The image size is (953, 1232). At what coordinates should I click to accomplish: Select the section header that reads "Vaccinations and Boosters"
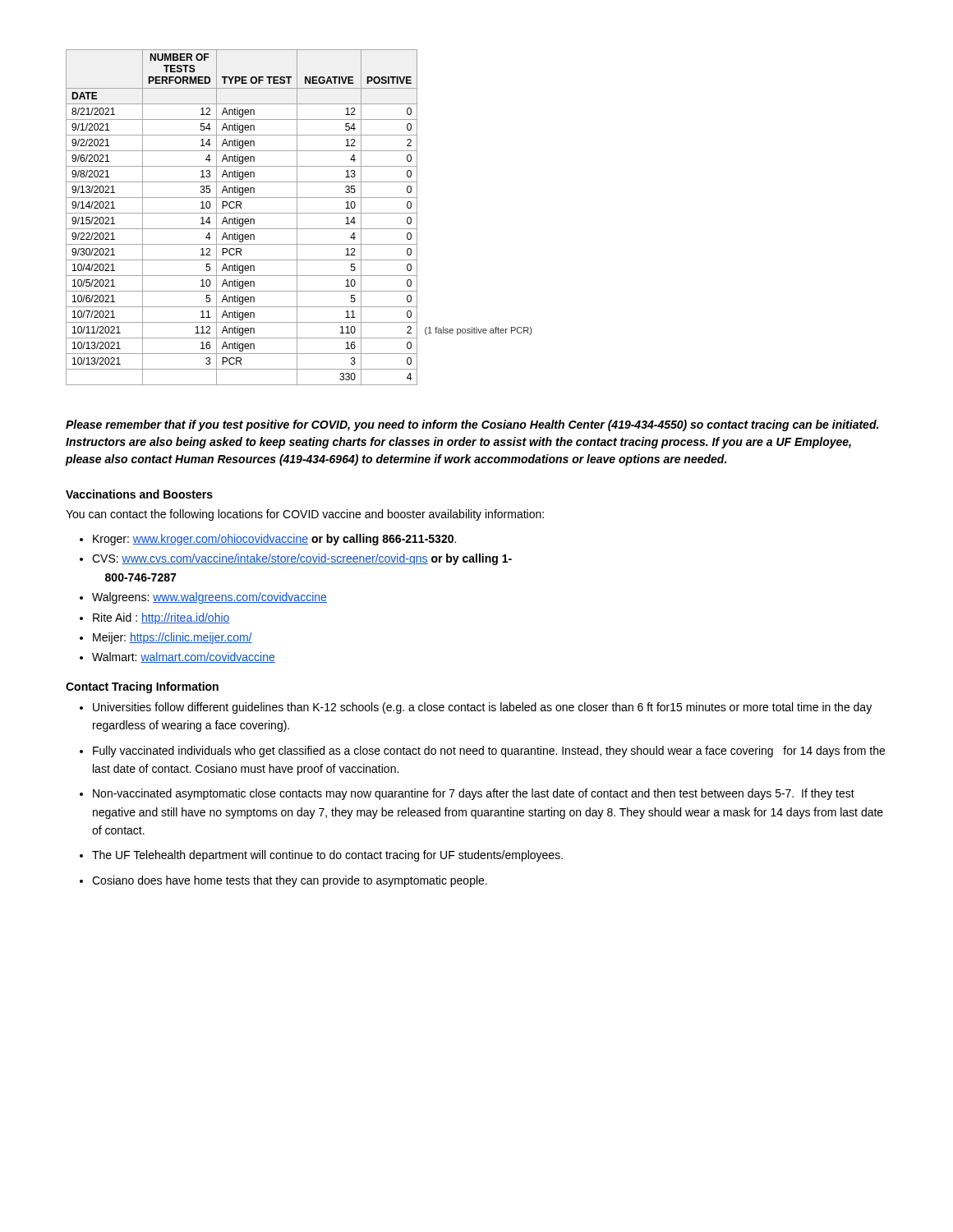point(139,494)
